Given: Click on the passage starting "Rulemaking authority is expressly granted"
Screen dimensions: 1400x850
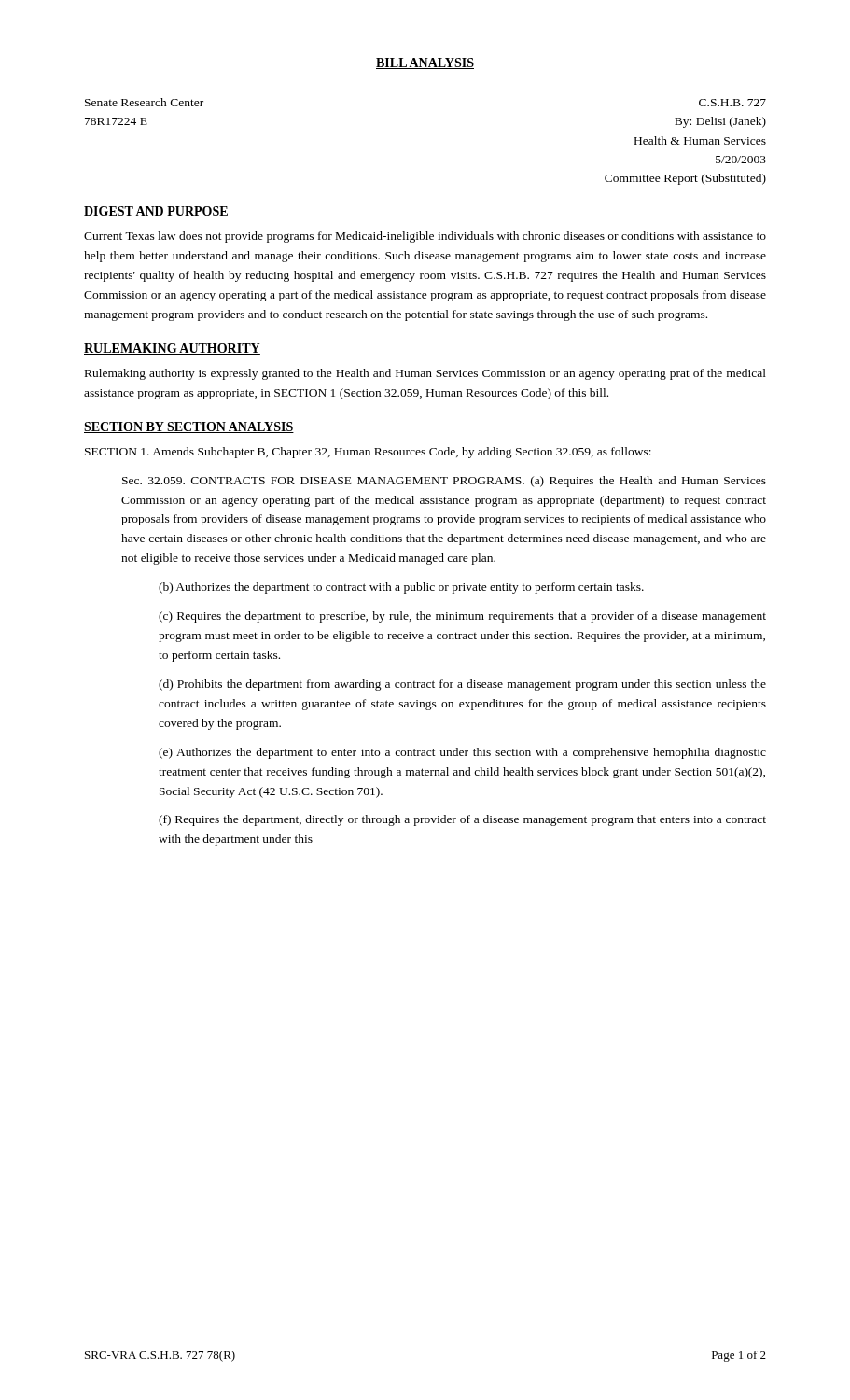Looking at the screenshot, I should click(425, 382).
